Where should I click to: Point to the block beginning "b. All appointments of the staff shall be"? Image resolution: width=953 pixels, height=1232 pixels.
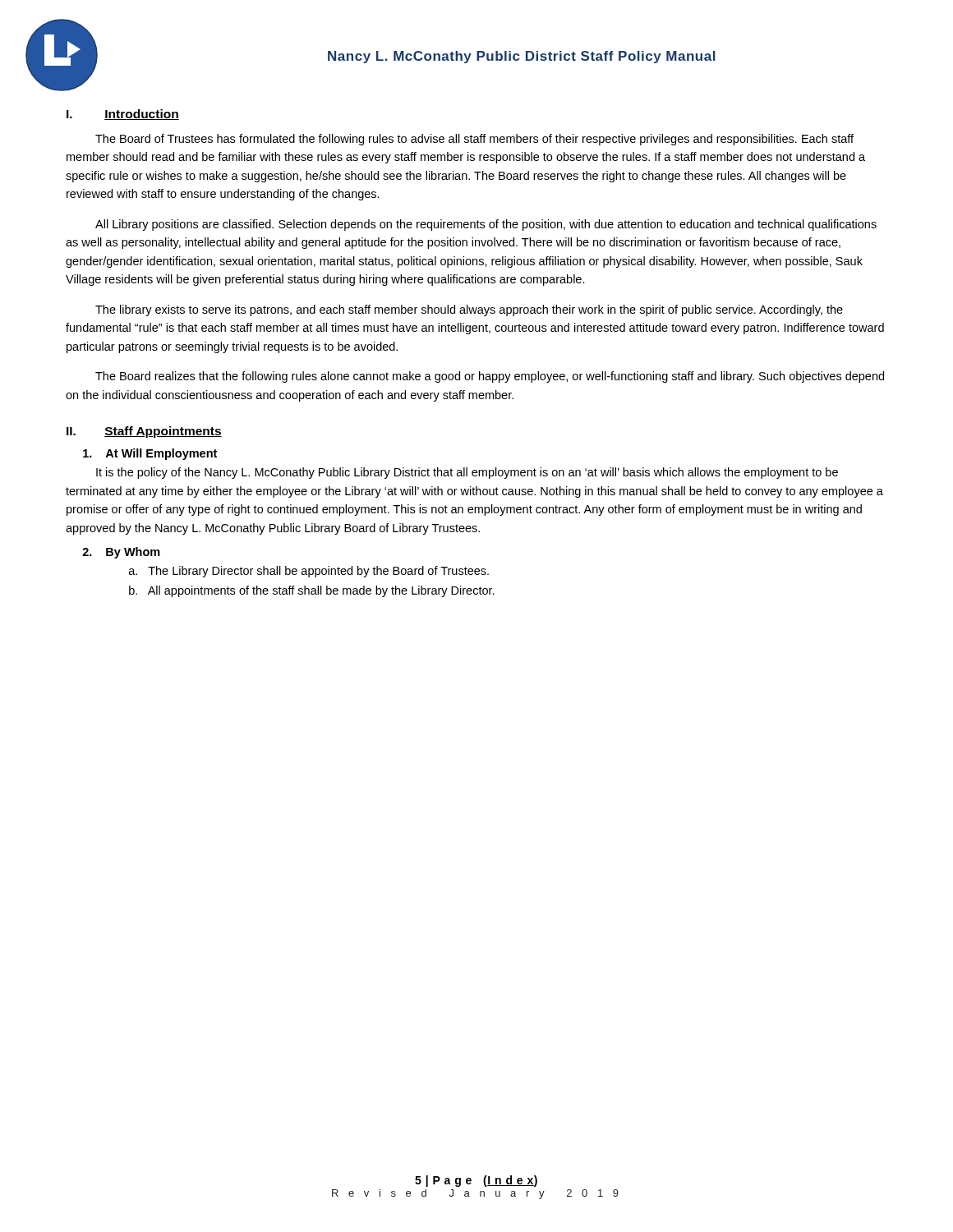coord(295,591)
